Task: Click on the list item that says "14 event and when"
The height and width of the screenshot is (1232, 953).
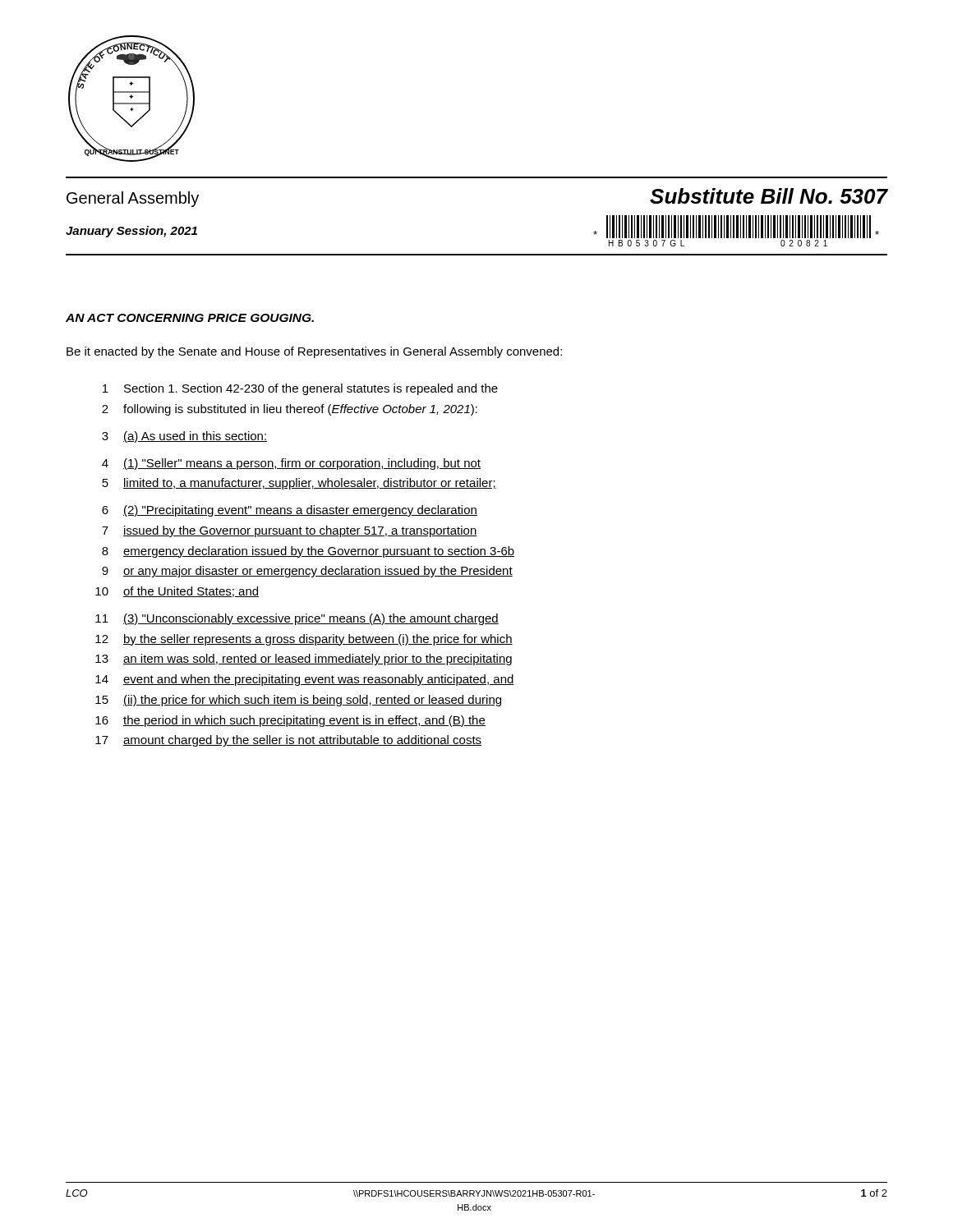Action: point(476,680)
